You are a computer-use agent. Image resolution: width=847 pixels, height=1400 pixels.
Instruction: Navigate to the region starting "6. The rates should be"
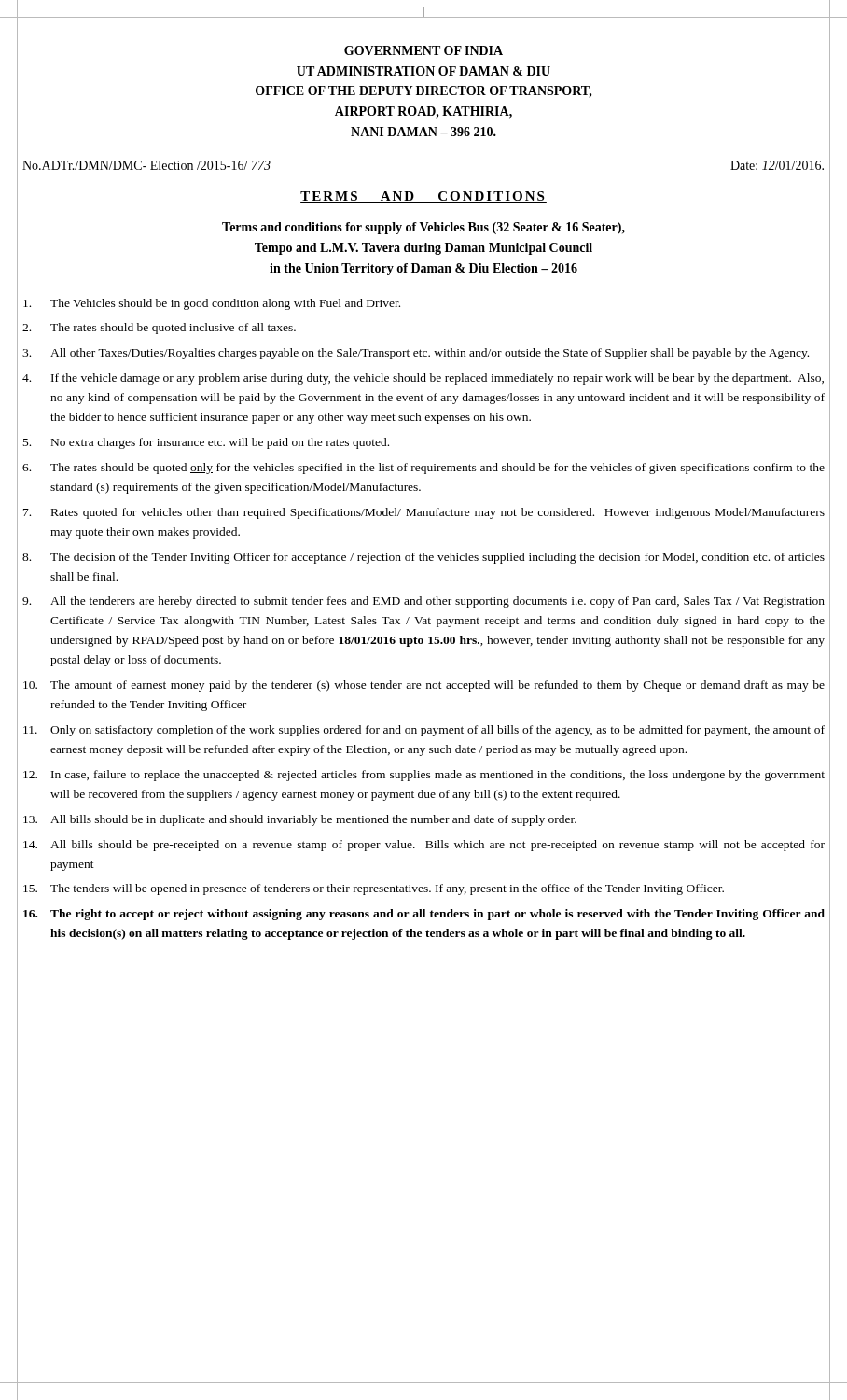coord(424,478)
